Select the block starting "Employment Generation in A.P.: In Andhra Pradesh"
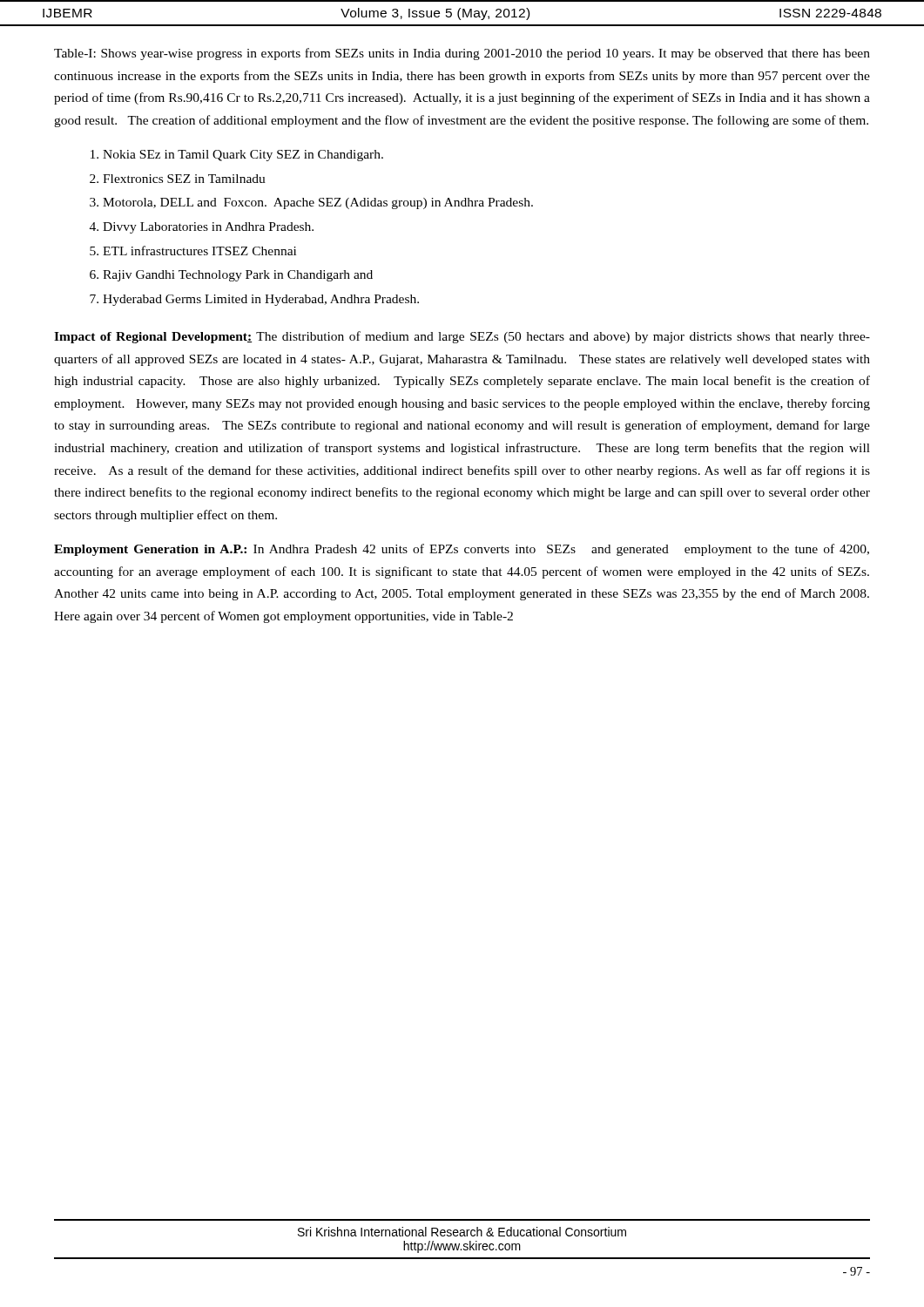The width and height of the screenshot is (924, 1307). tap(462, 582)
